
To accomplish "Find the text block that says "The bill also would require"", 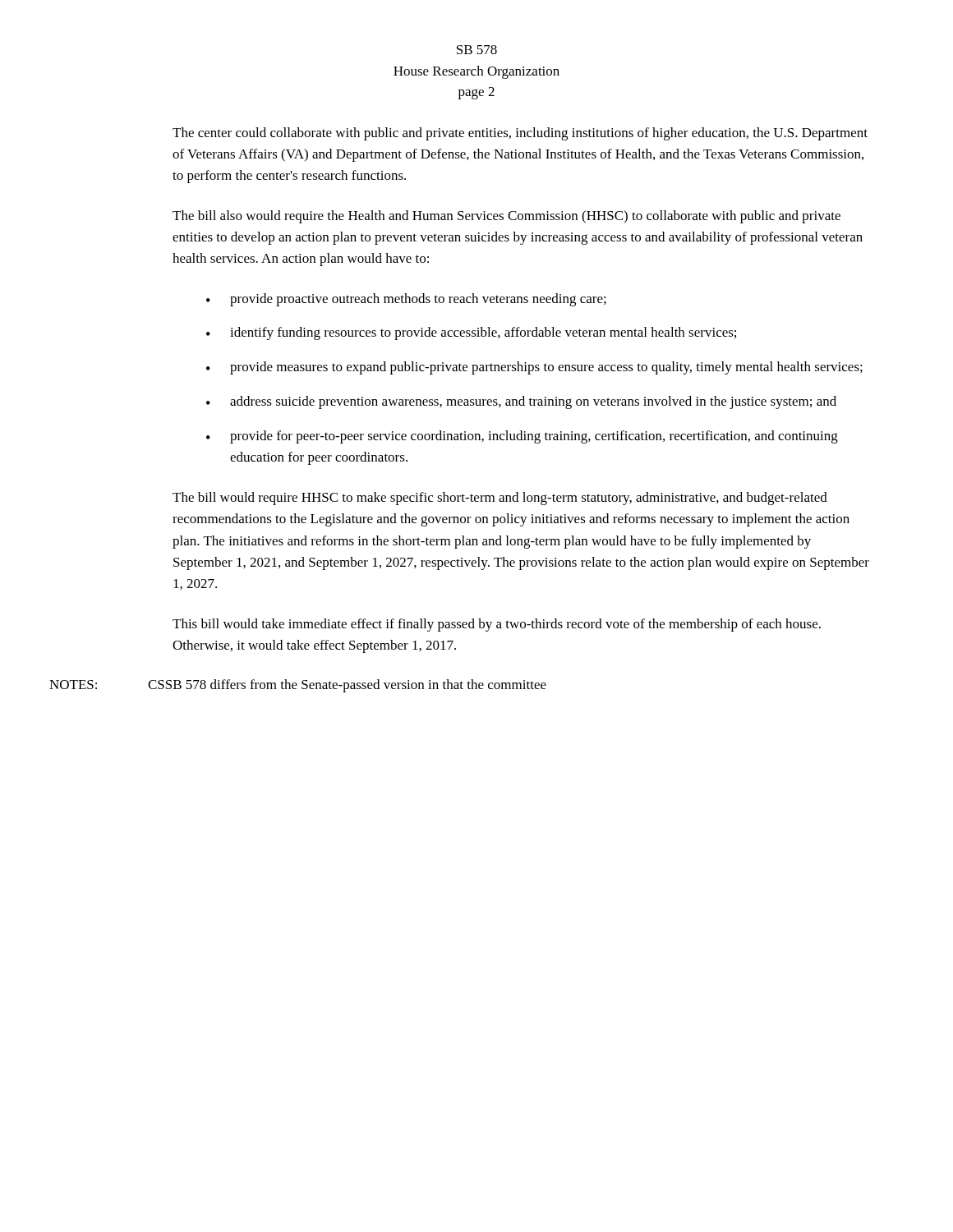I will [x=518, y=237].
